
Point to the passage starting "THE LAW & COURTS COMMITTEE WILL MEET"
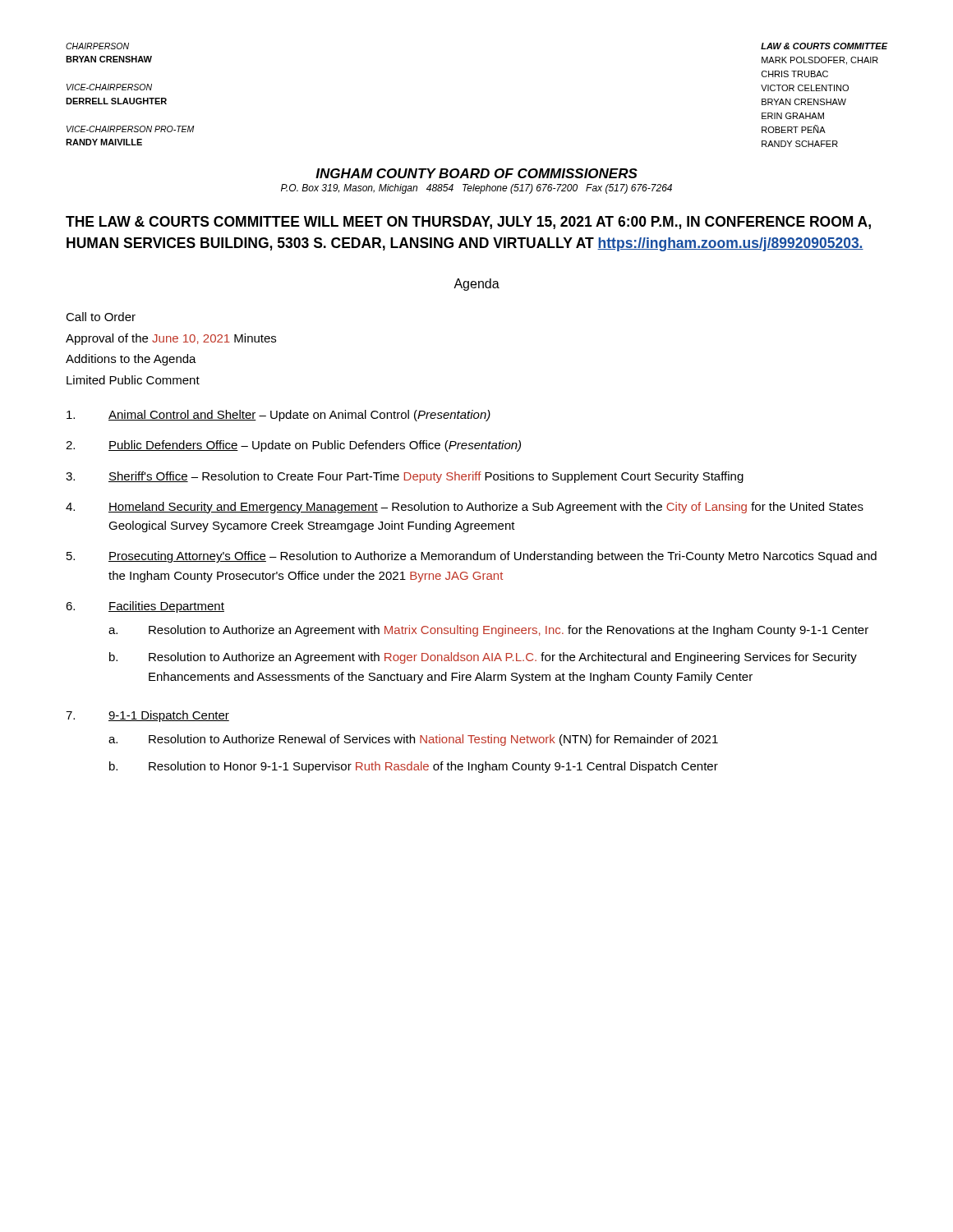coord(469,232)
